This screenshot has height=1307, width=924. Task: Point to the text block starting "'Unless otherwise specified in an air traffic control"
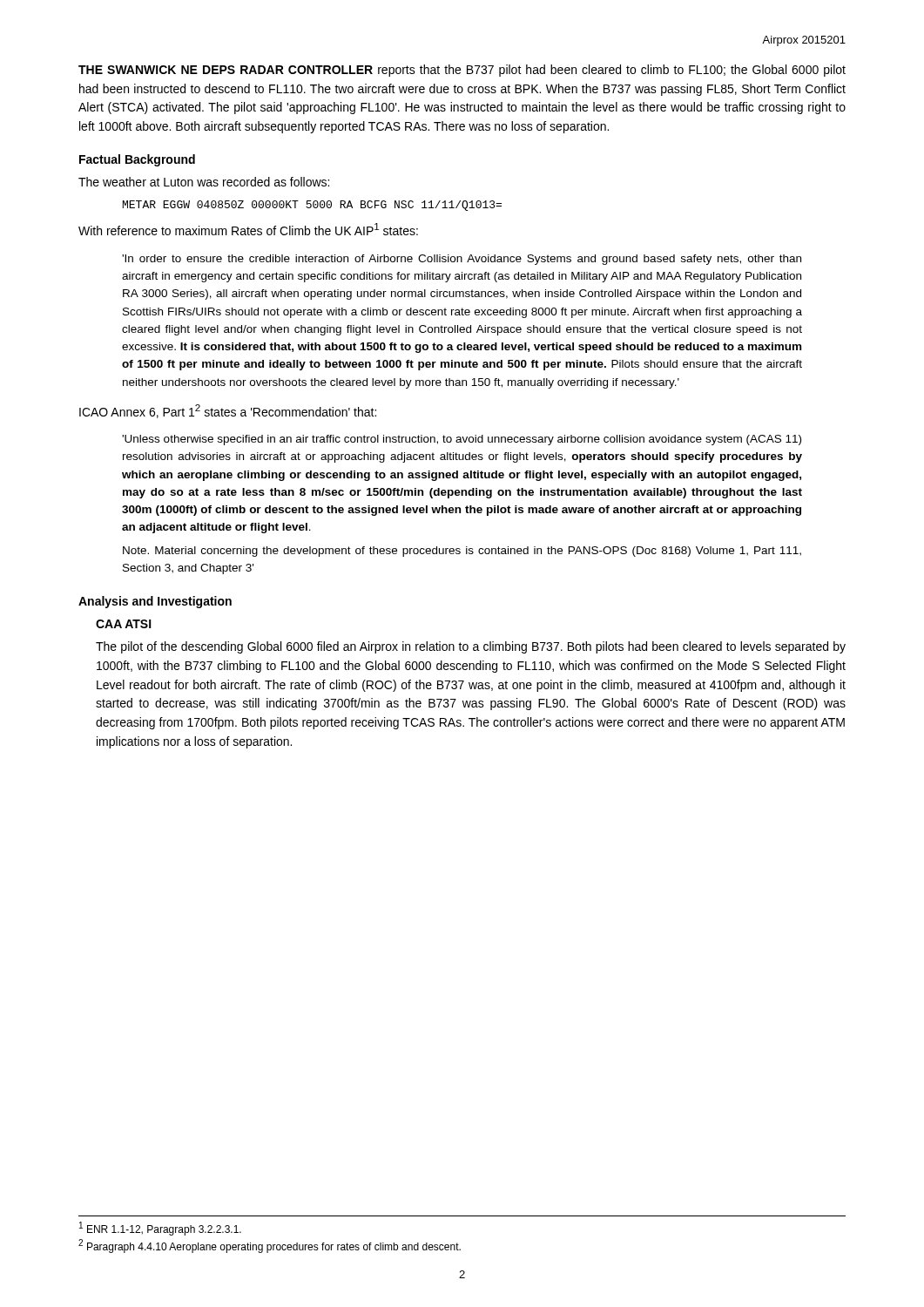tap(462, 483)
